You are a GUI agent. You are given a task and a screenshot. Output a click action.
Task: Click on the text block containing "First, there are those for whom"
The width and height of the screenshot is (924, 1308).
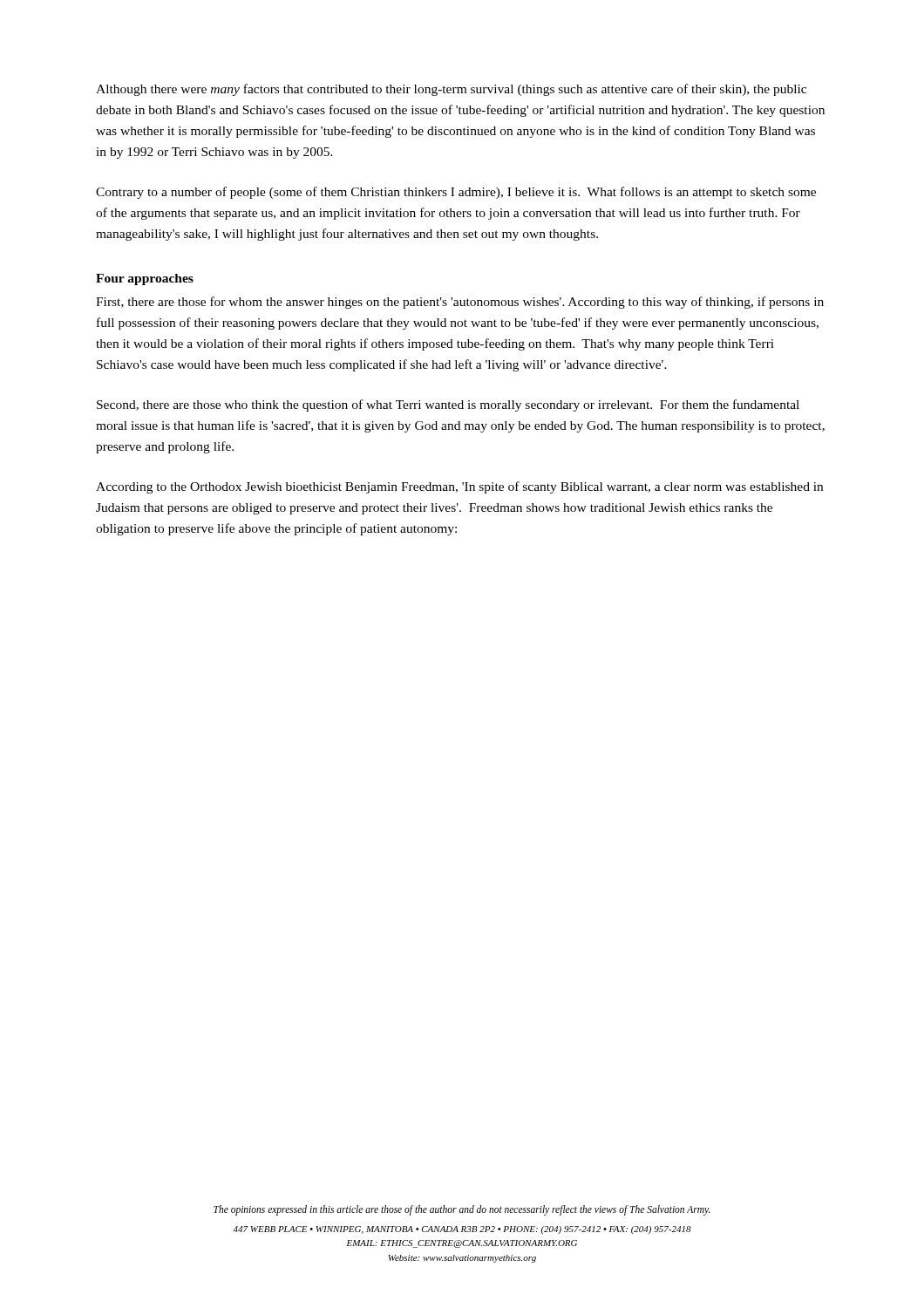(x=460, y=333)
